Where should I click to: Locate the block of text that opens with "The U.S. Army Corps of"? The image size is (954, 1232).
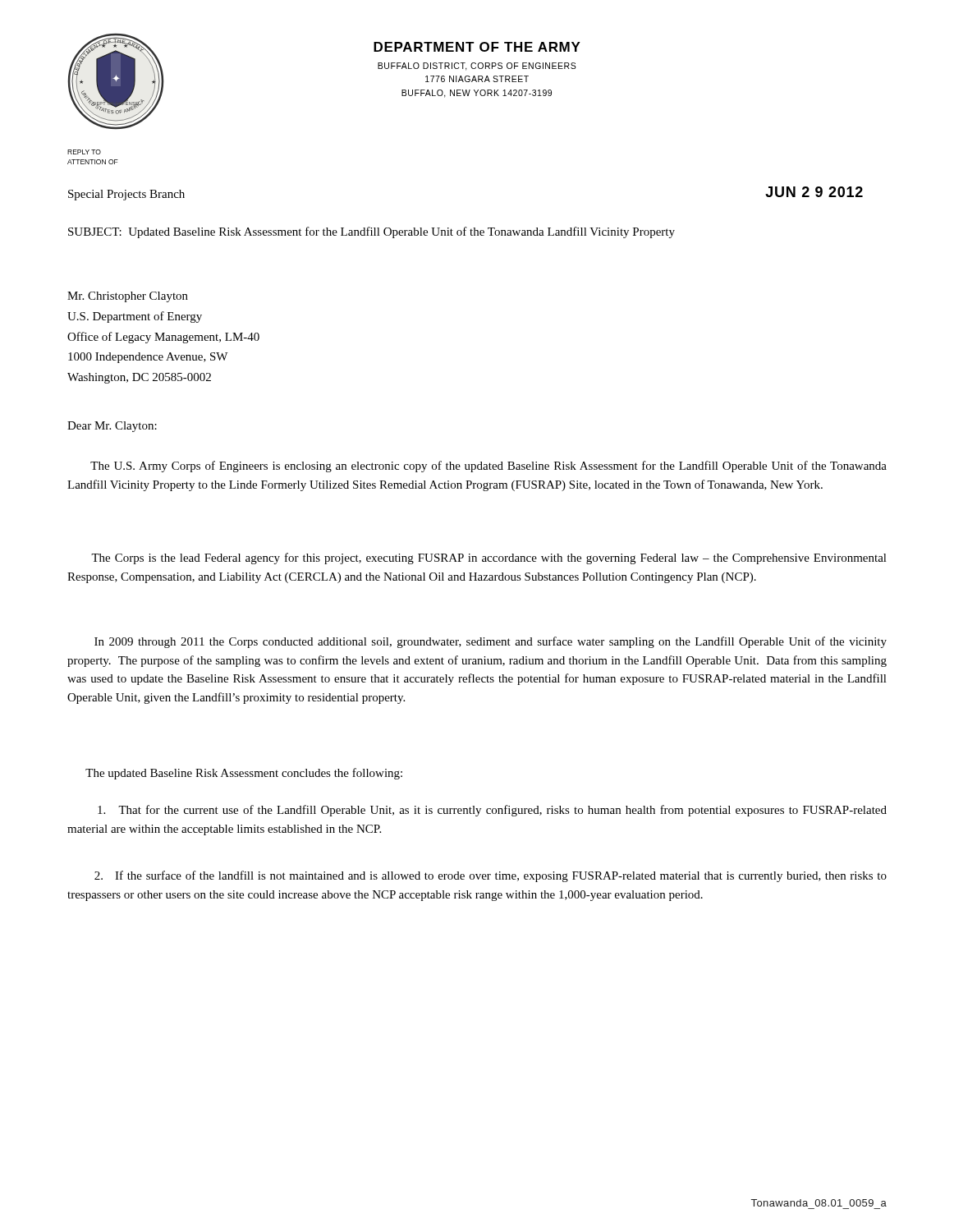(477, 475)
